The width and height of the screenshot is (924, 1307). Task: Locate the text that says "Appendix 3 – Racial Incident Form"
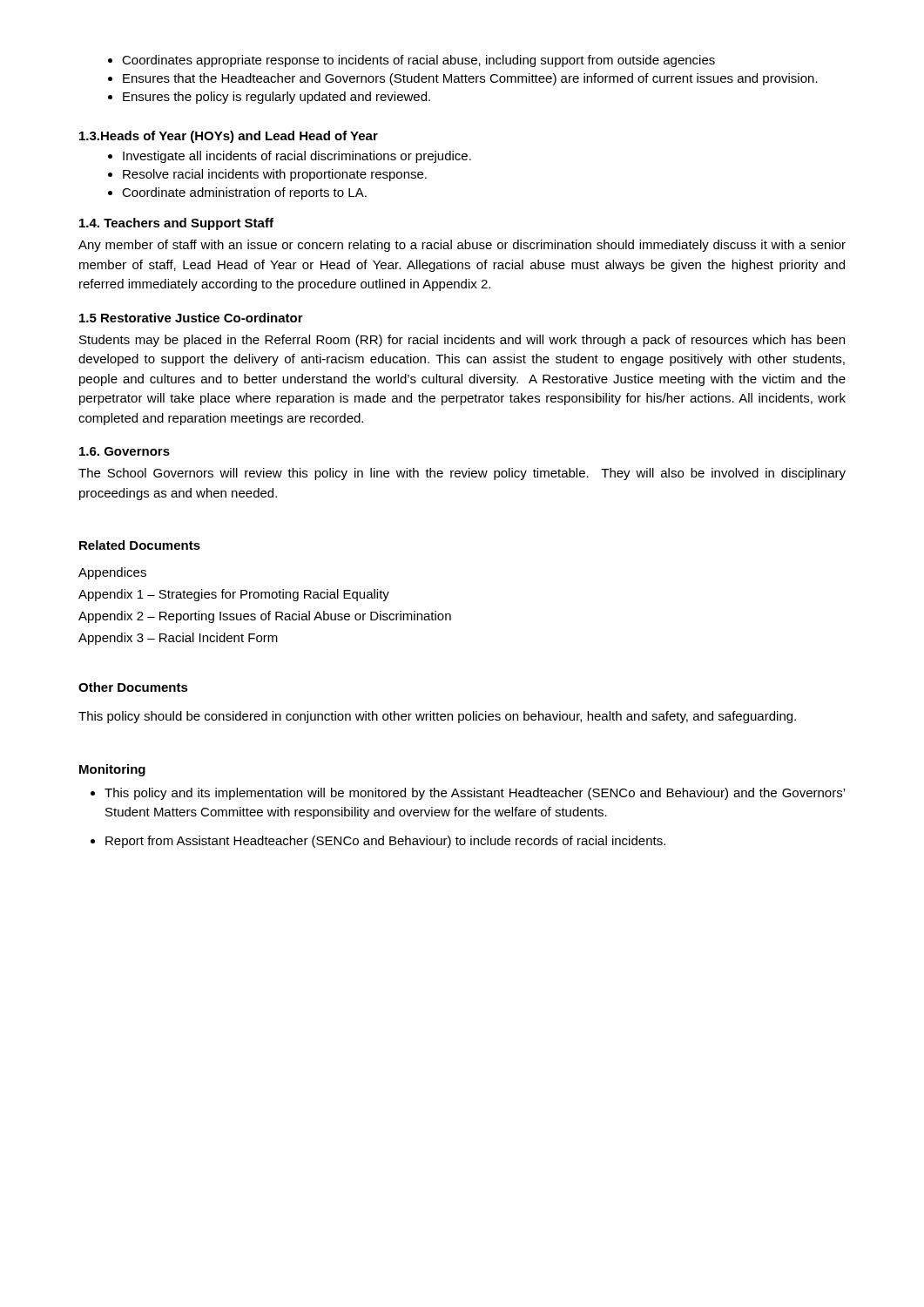tap(178, 637)
